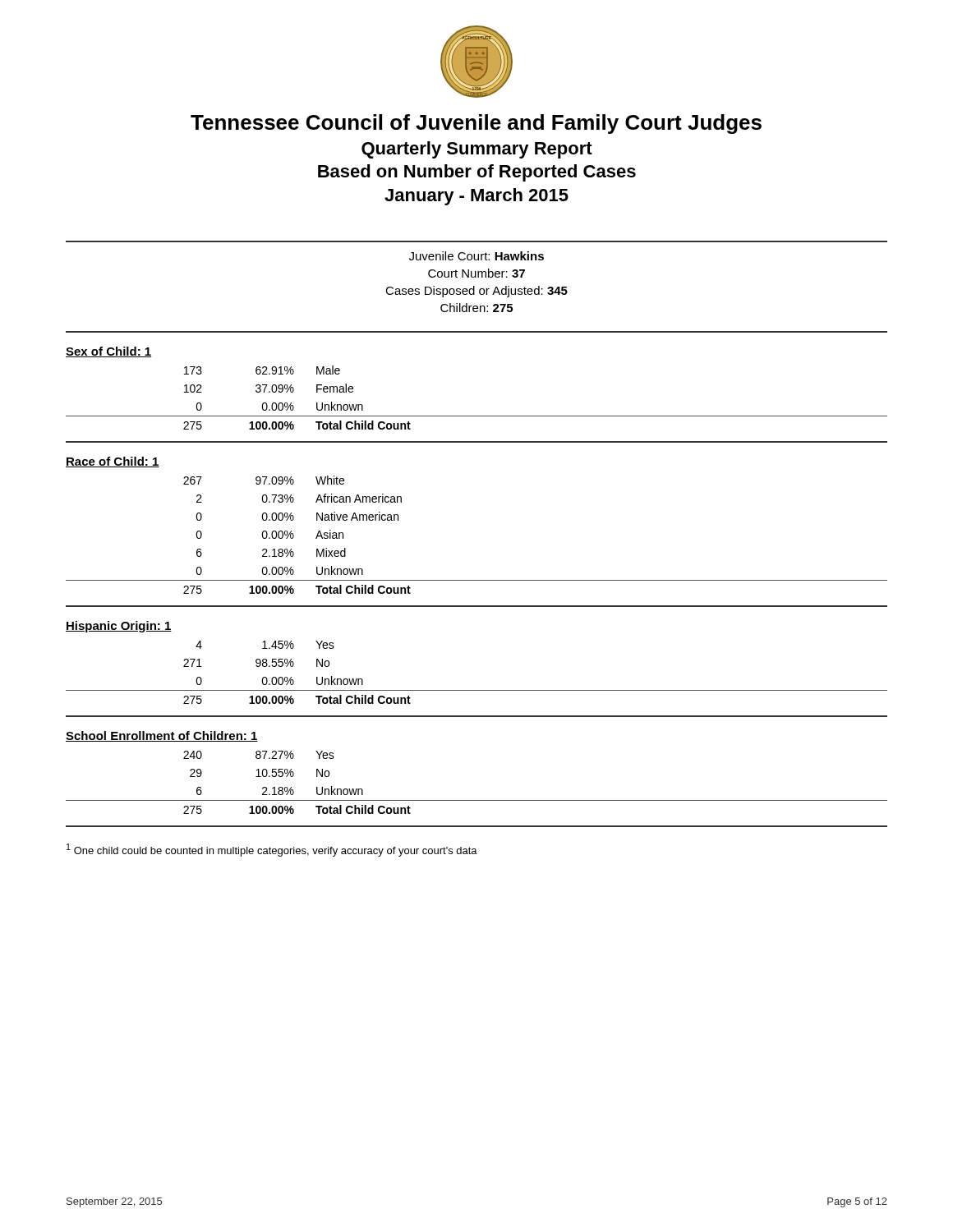Image resolution: width=953 pixels, height=1232 pixels.
Task: Click on the region starting "Sex of Child: 1"
Action: 109,351
